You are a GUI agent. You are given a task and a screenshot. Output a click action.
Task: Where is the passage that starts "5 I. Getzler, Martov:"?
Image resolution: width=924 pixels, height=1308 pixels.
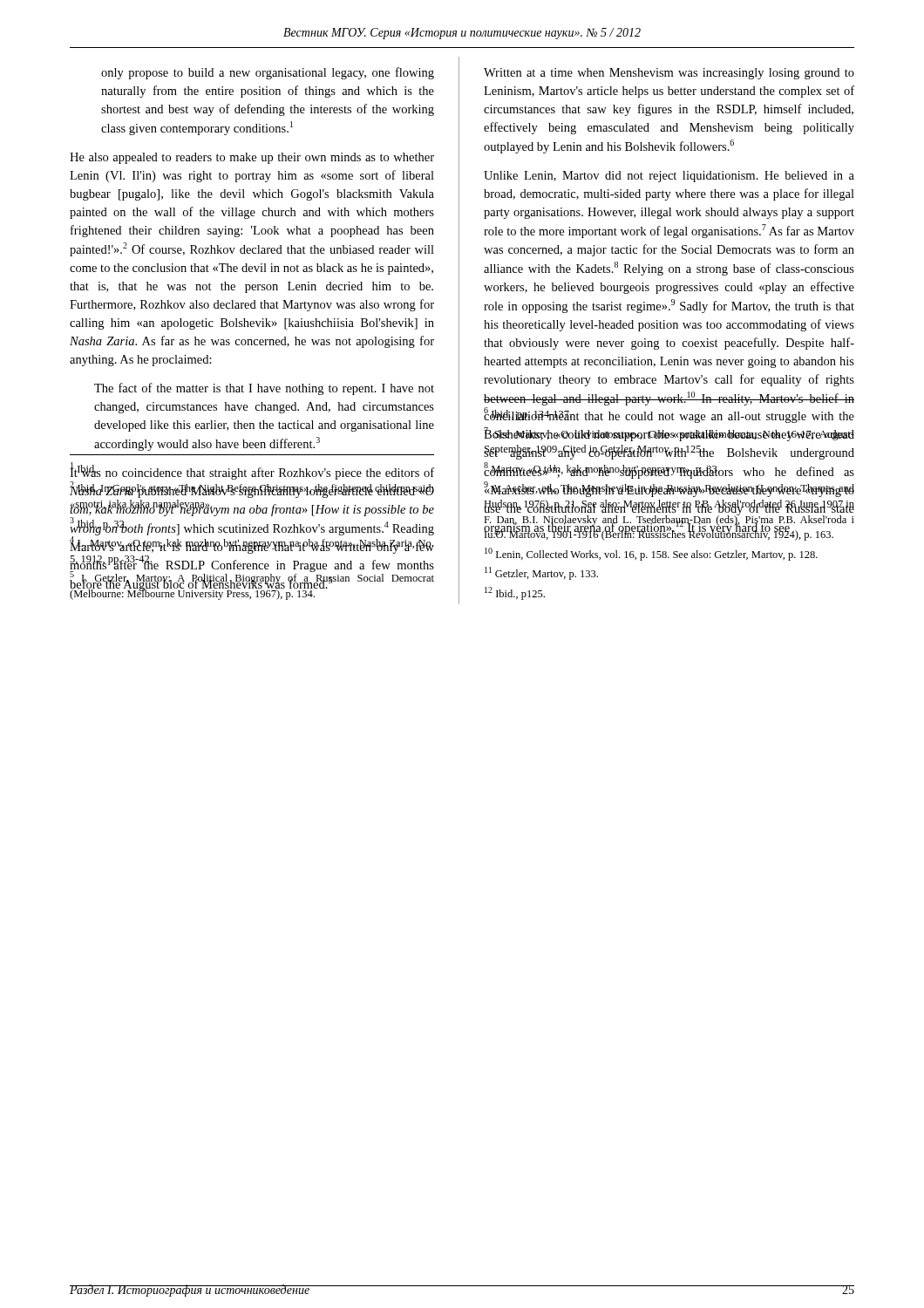pyautogui.click(x=252, y=585)
